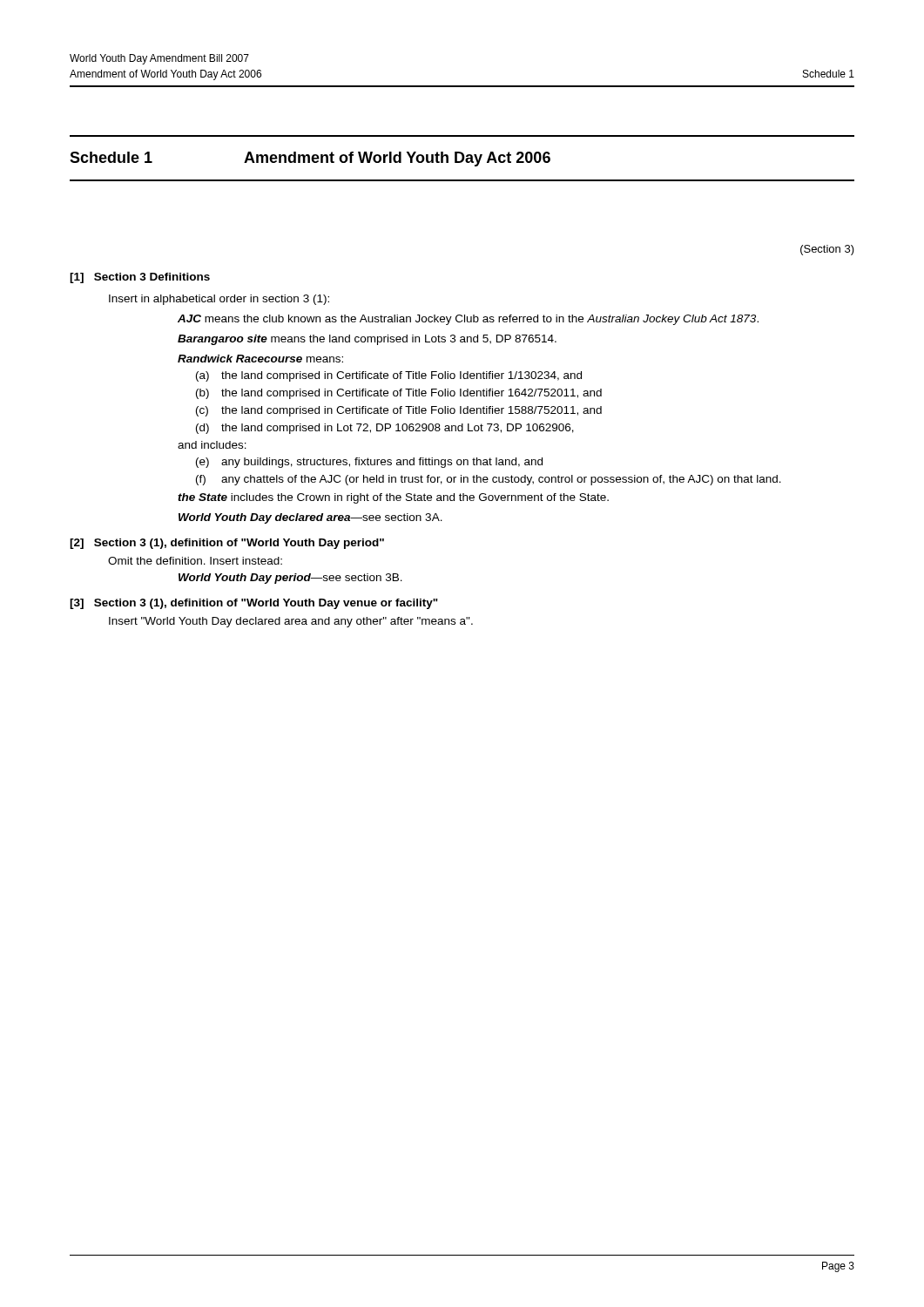The height and width of the screenshot is (1307, 924).
Task: Point to the block beginning "(b) the land comprised"
Action: tap(525, 392)
